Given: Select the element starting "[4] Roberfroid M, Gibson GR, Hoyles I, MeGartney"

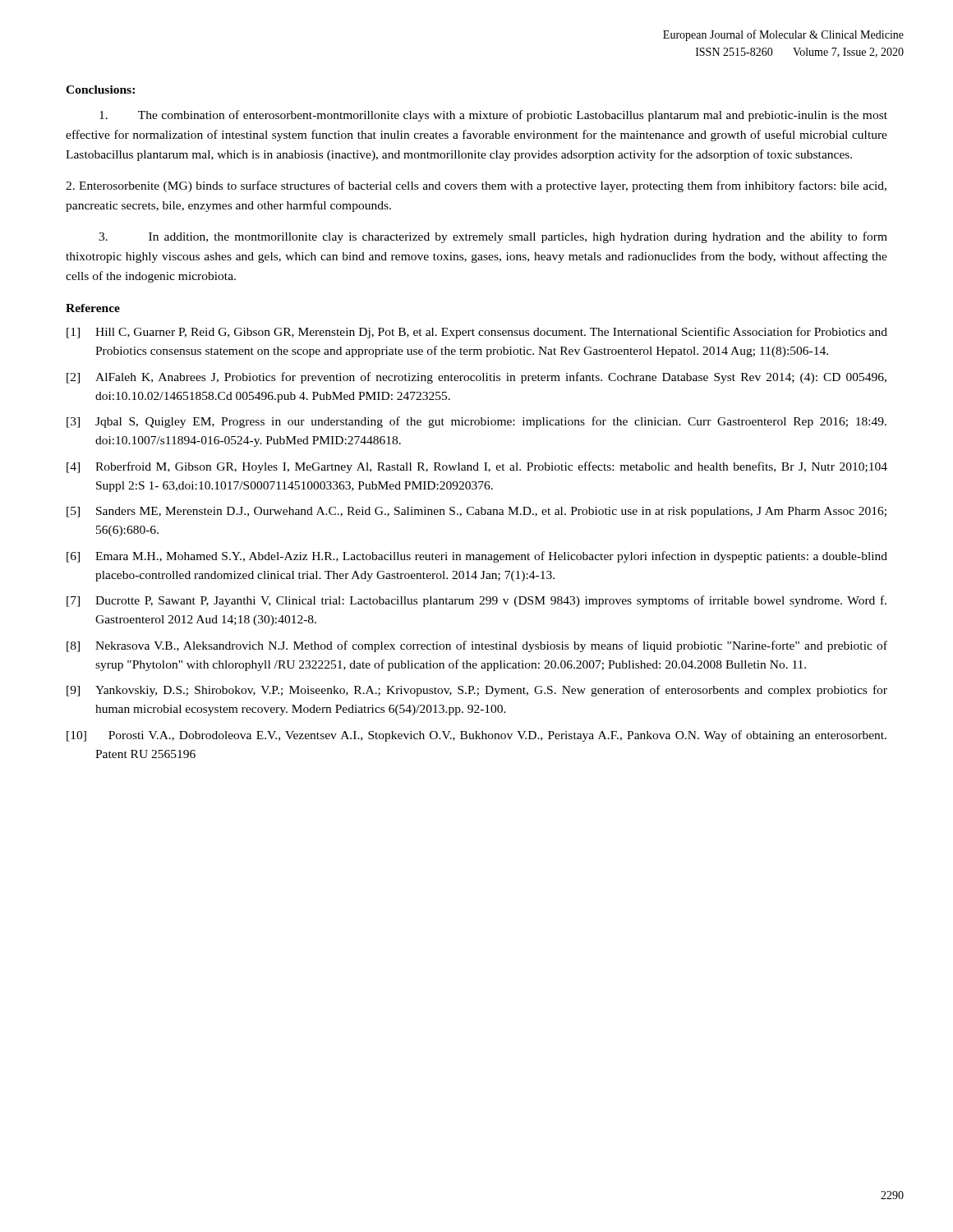Looking at the screenshot, I should 476,475.
